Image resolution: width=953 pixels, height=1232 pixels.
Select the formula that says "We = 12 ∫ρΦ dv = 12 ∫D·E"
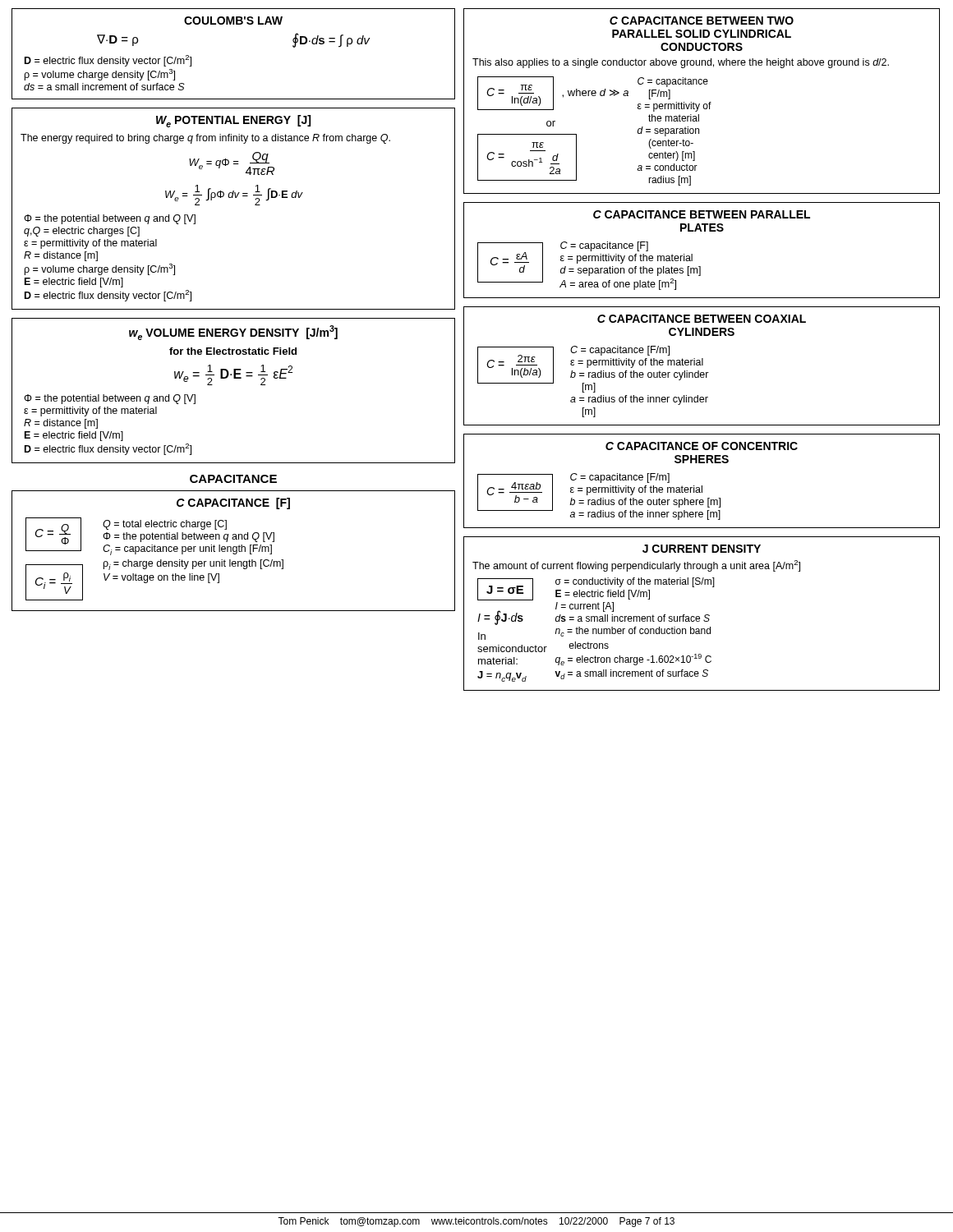click(233, 195)
